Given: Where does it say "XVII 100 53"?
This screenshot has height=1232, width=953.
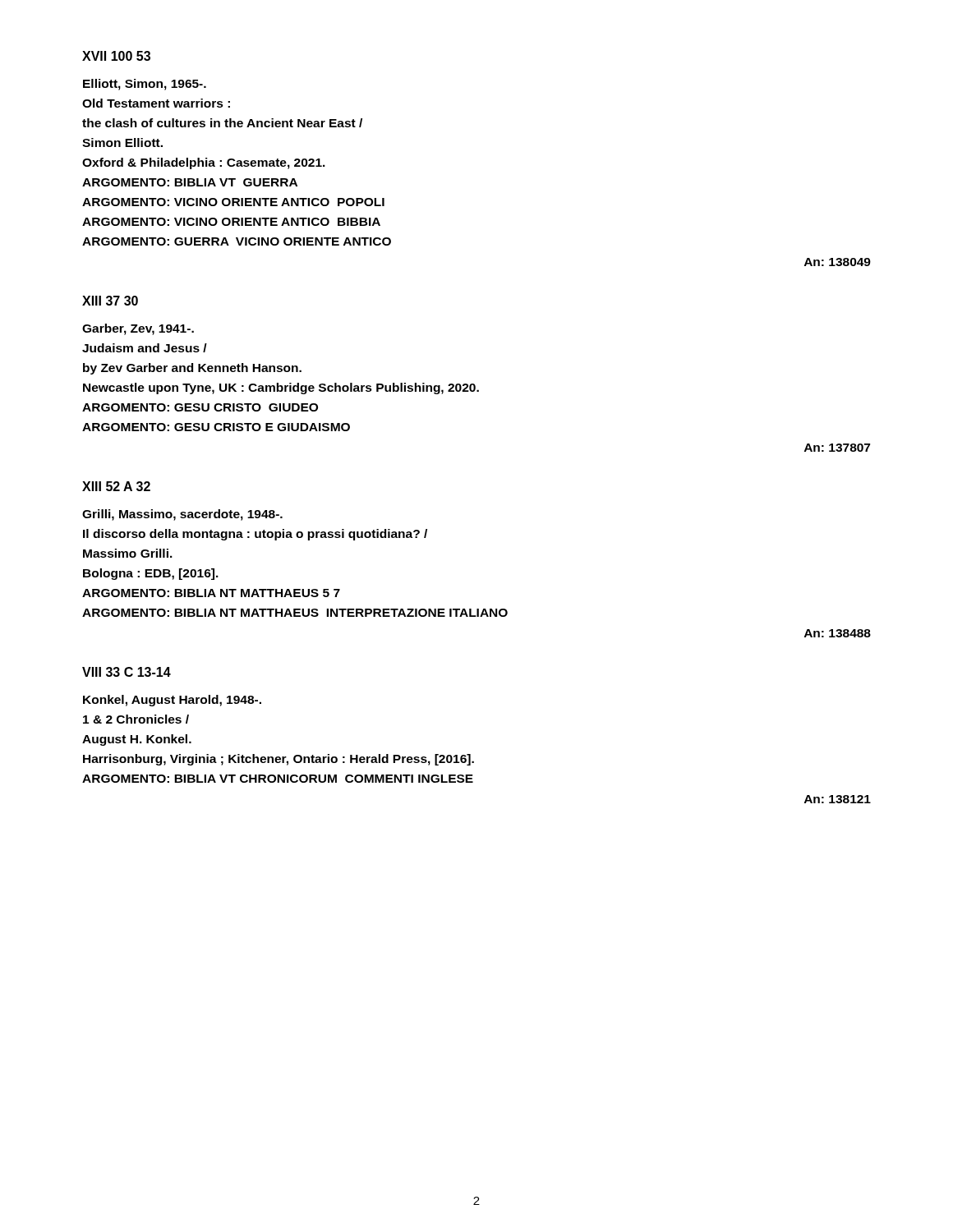Looking at the screenshot, I should coord(116,56).
